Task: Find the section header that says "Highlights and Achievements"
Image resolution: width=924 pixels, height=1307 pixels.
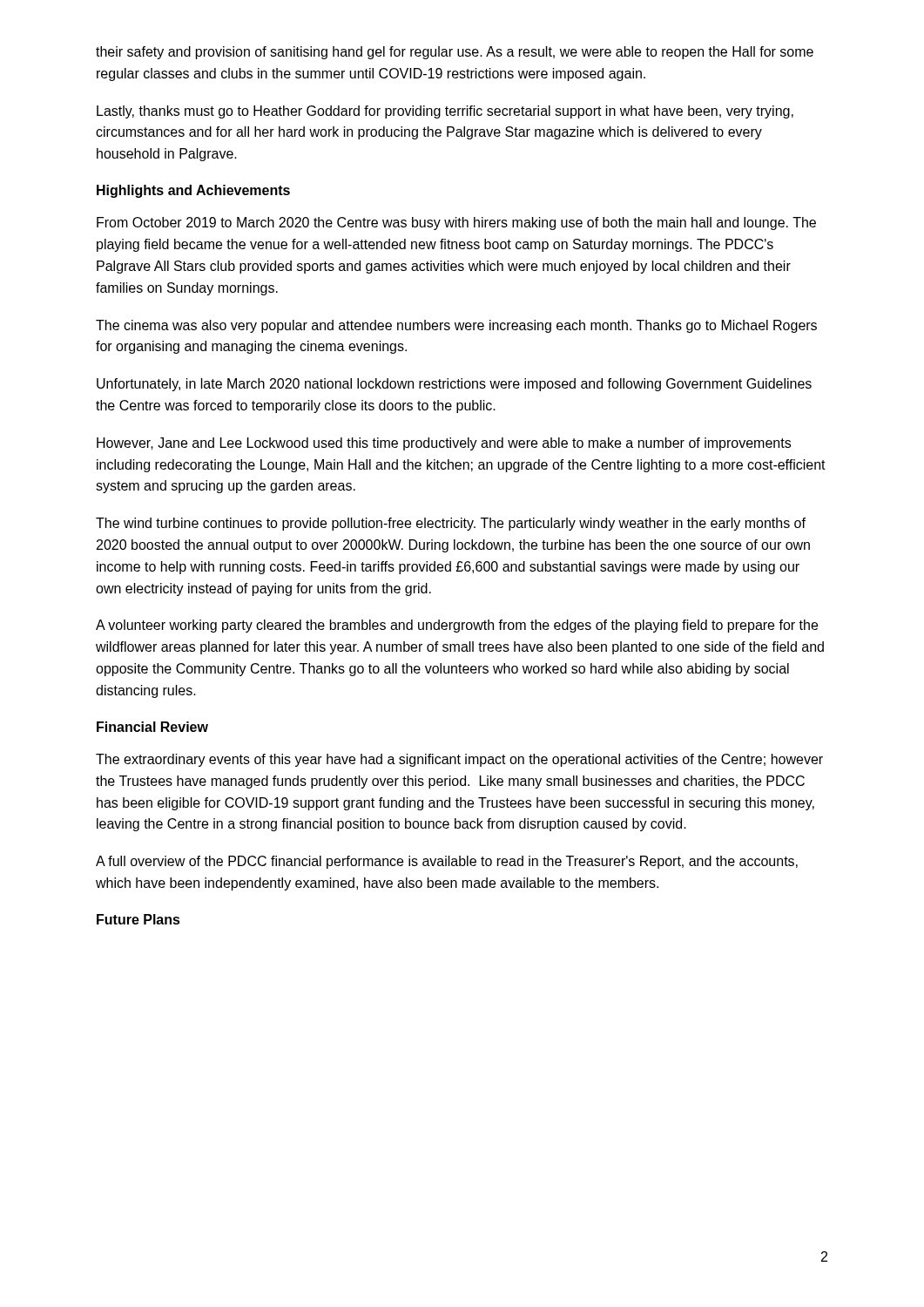Action: (x=193, y=190)
